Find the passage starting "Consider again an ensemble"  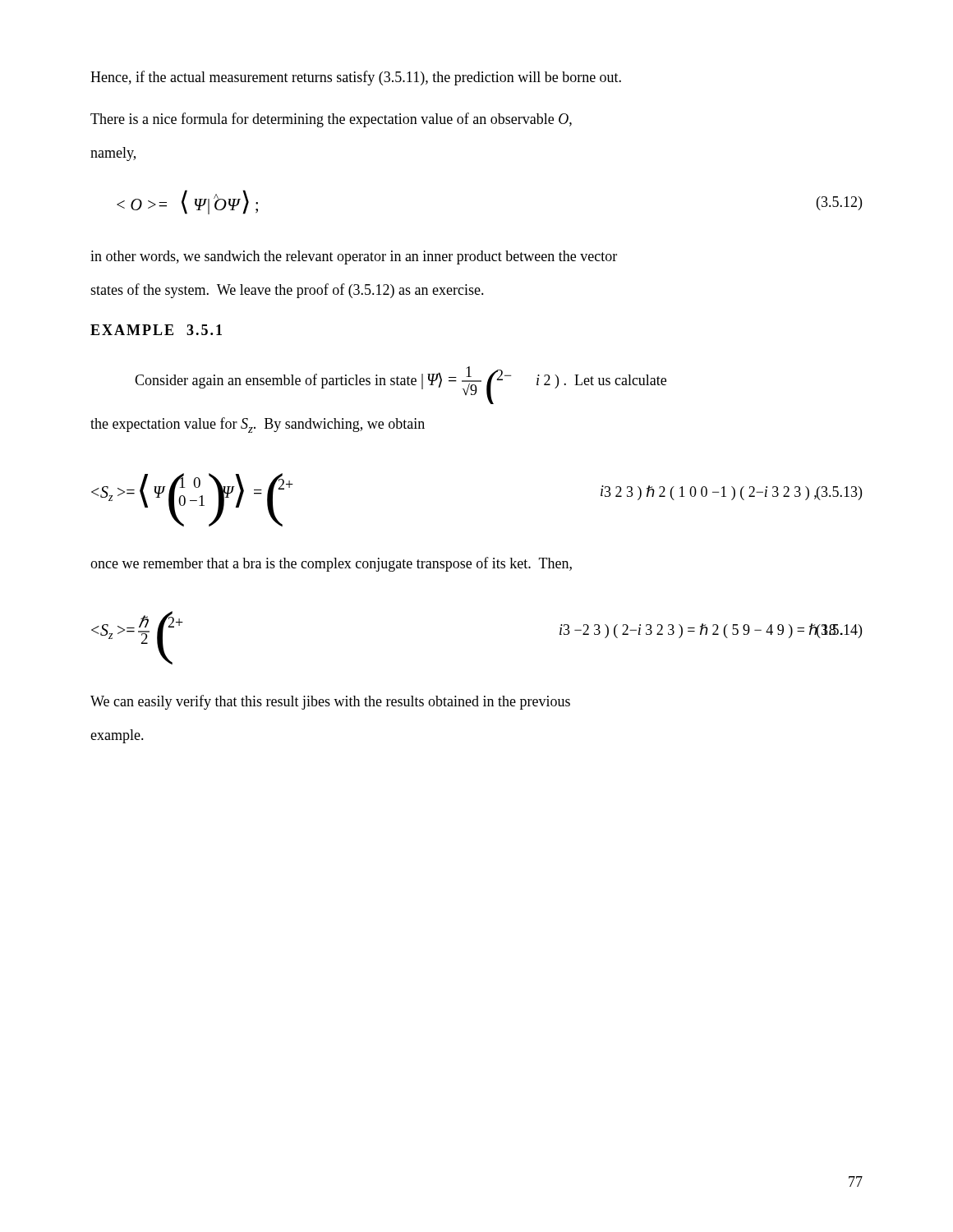click(379, 381)
